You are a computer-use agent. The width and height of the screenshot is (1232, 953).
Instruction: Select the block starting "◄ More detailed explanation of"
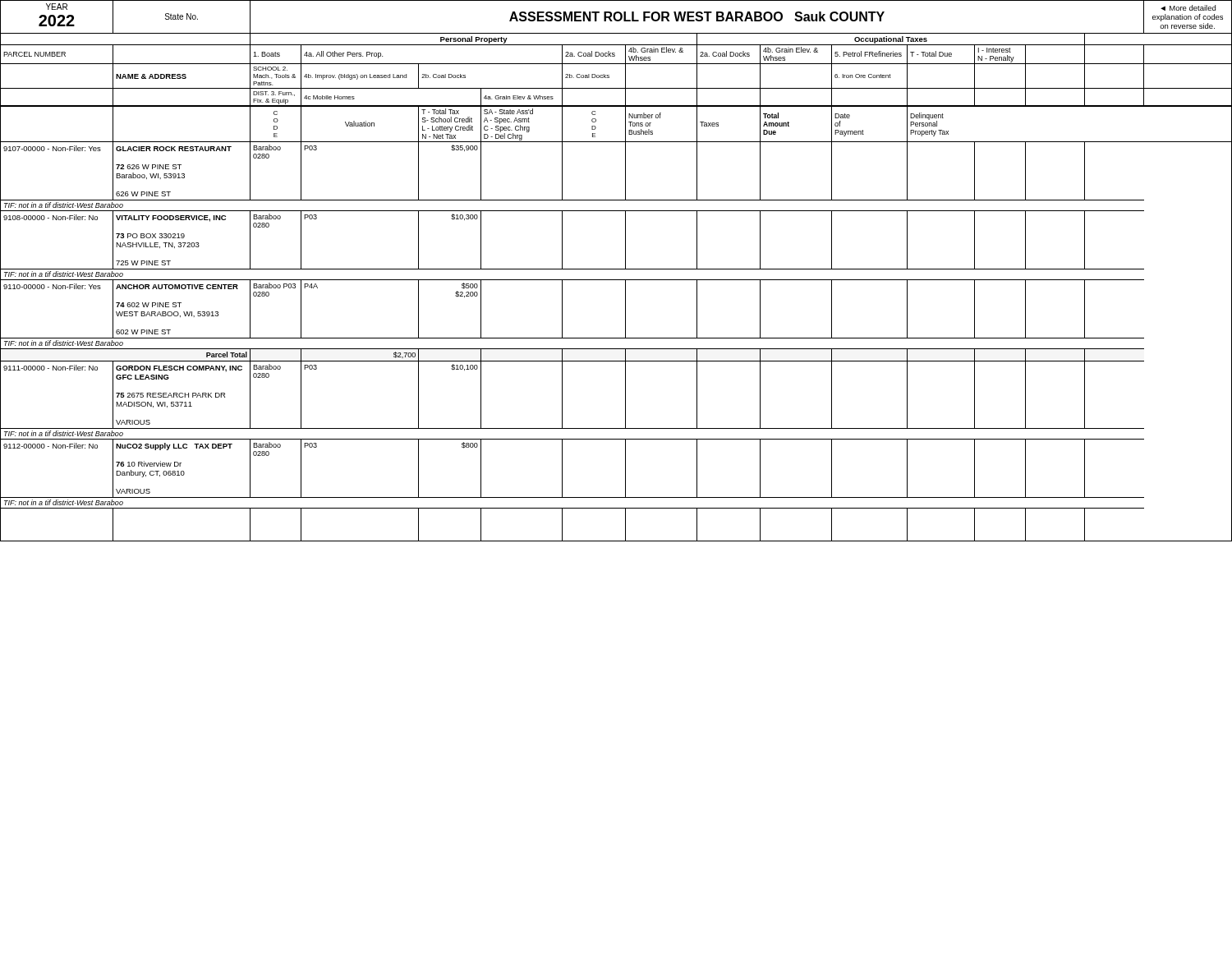click(x=1188, y=17)
